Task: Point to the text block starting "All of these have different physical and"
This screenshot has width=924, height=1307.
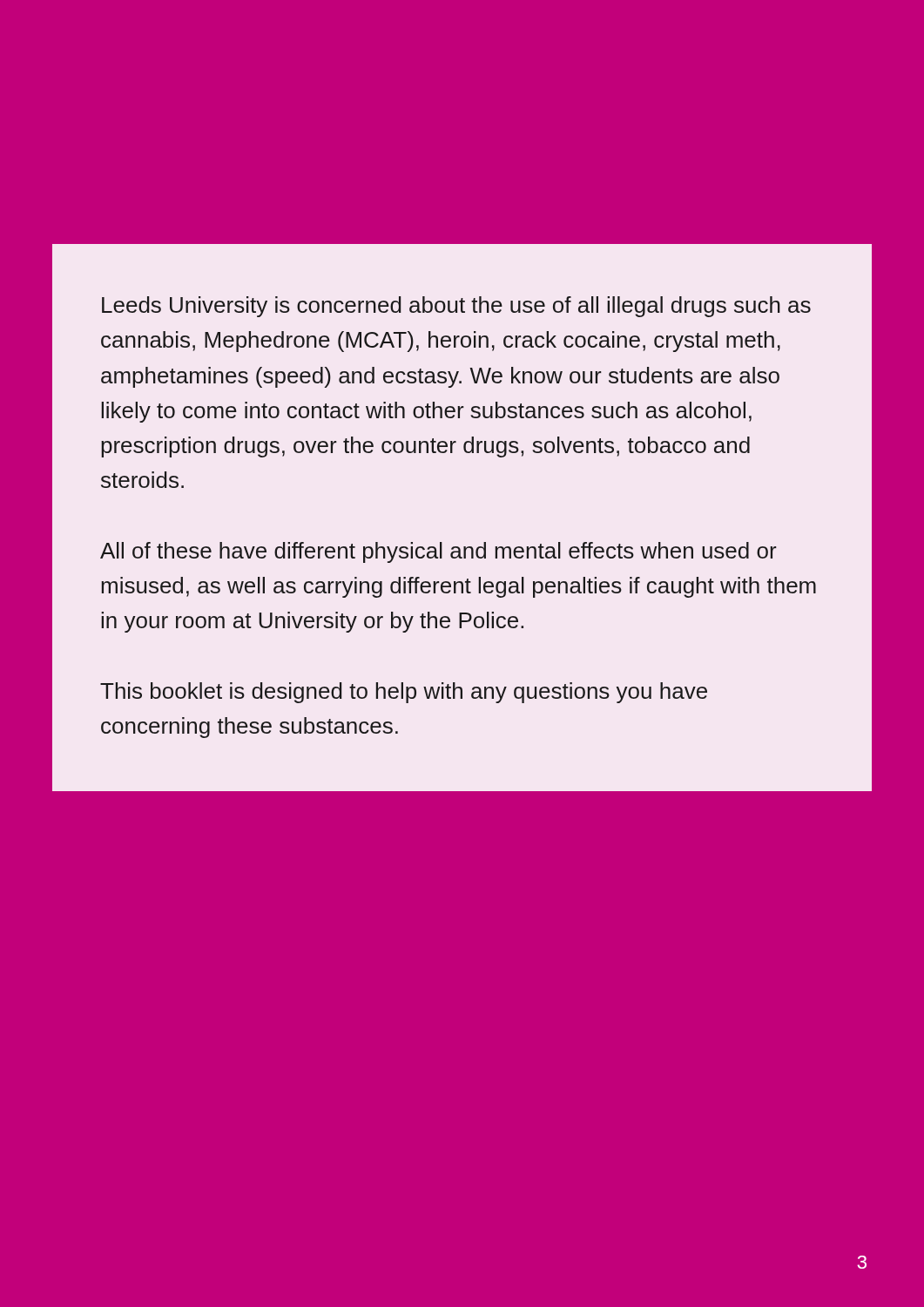Action: (459, 586)
